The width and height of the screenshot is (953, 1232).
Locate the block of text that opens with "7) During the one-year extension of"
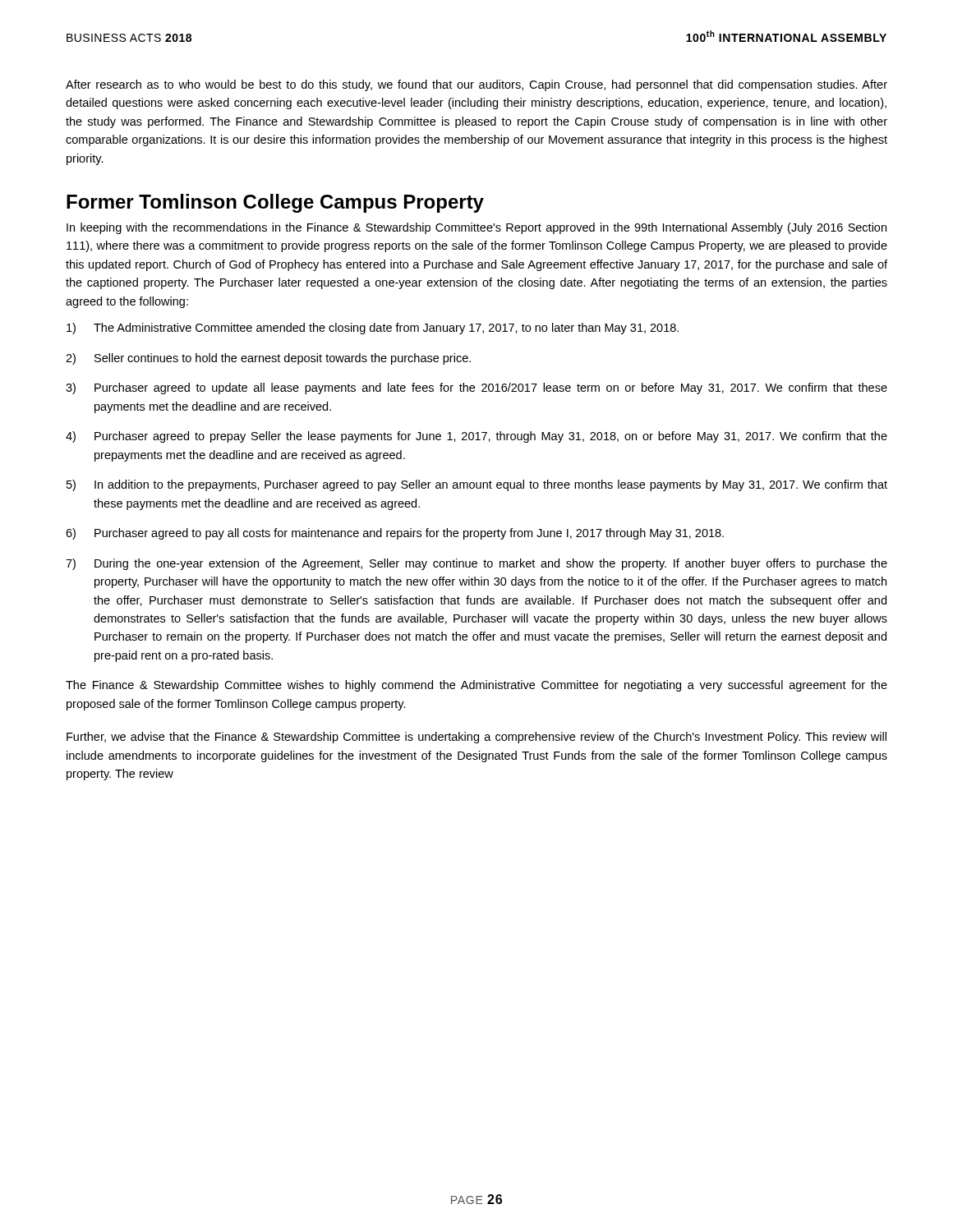[x=476, y=608]
